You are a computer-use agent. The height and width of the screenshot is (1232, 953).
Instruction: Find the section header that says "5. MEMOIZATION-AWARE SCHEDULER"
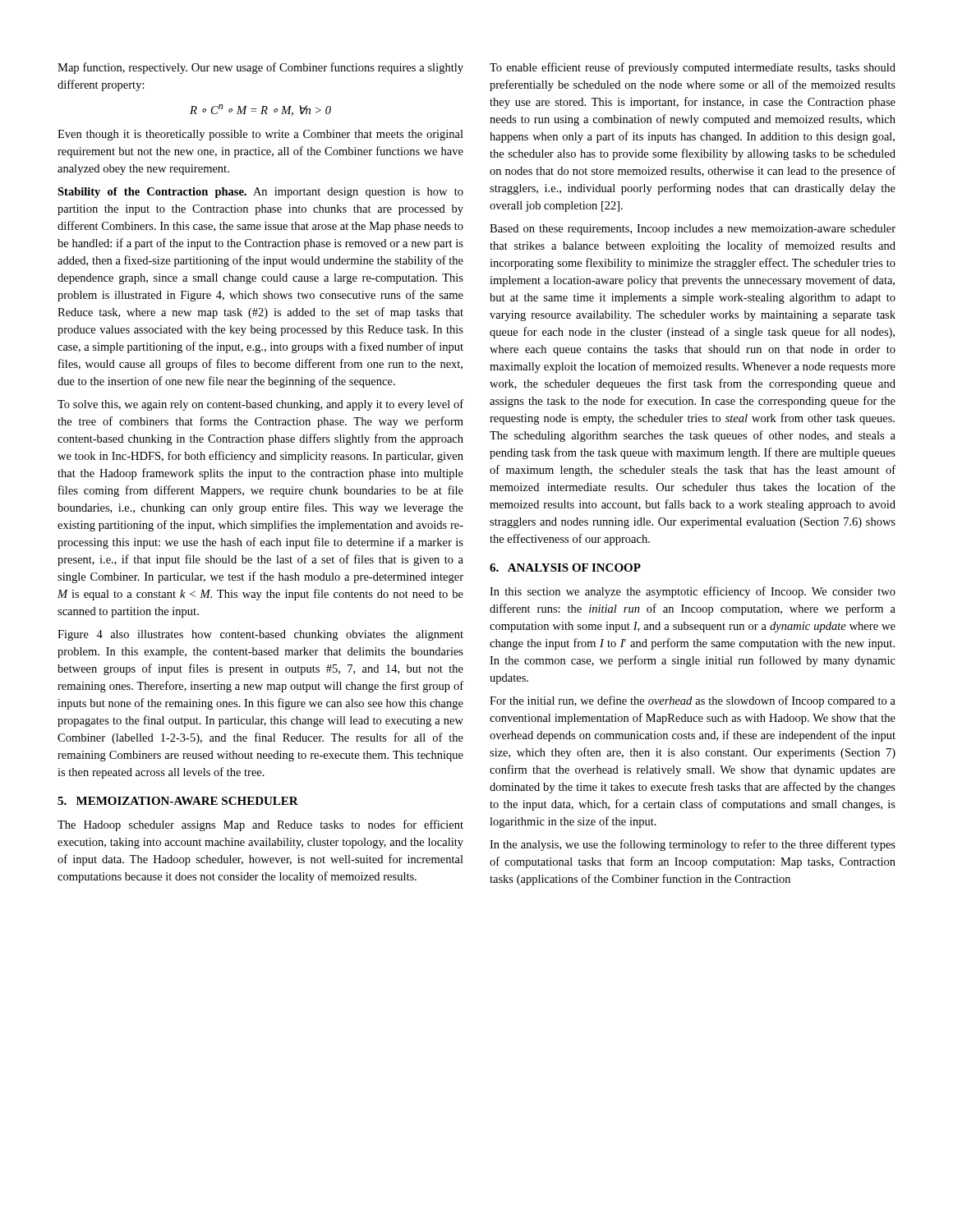[x=178, y=801]
